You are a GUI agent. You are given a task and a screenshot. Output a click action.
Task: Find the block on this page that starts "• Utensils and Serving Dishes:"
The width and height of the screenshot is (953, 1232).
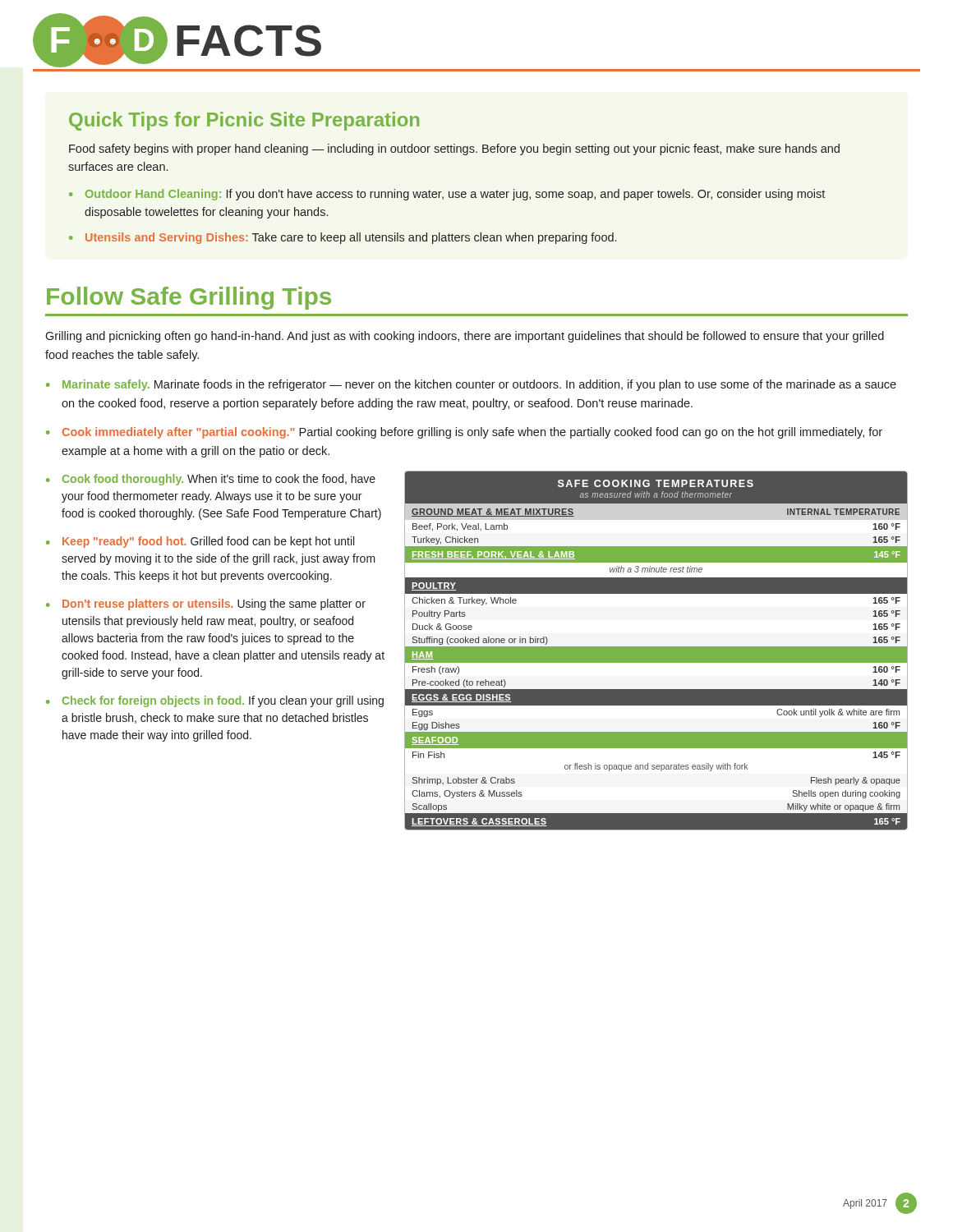click(x=343, y=237)
